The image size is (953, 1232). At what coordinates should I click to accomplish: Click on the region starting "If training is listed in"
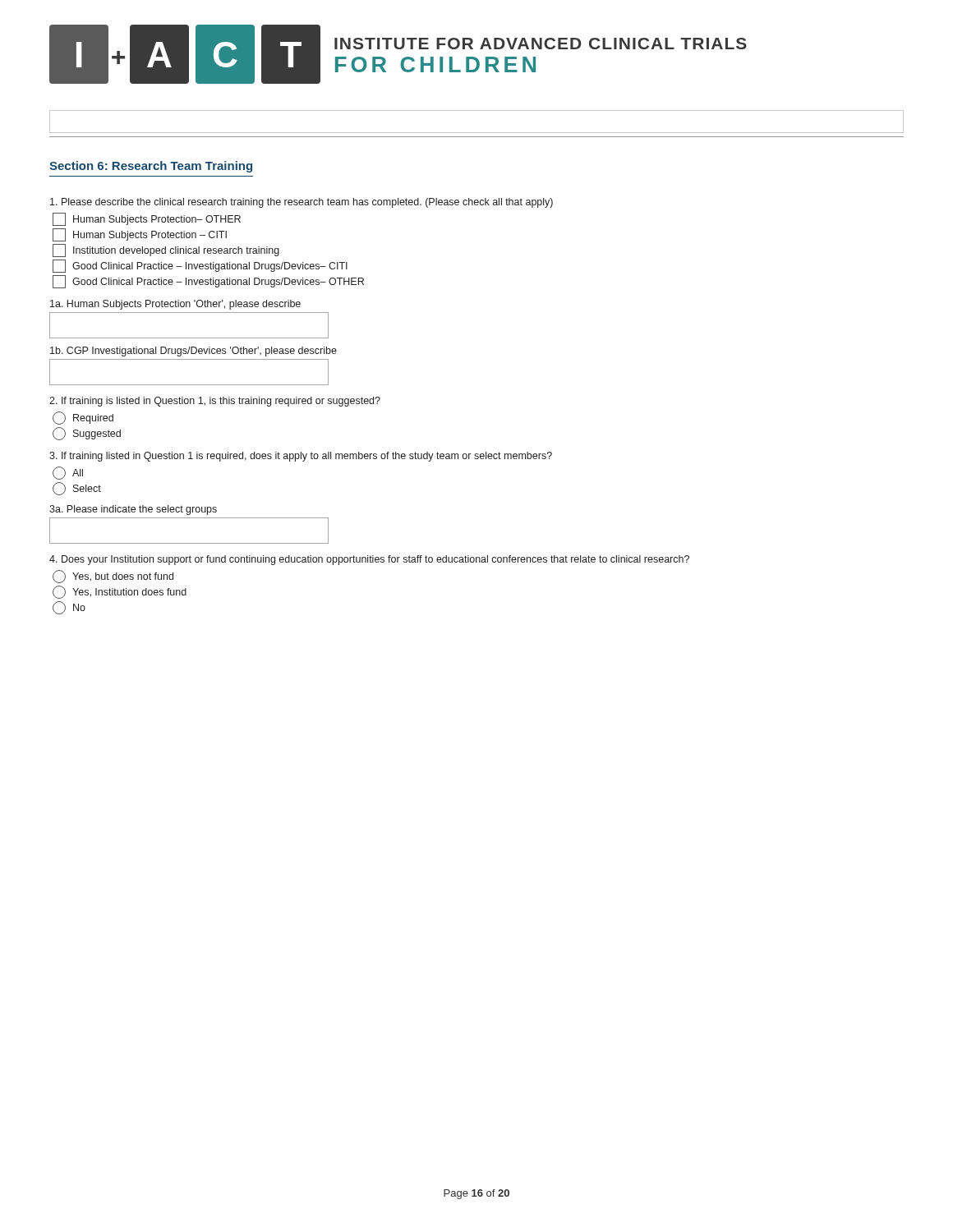[x=215, y=401]
